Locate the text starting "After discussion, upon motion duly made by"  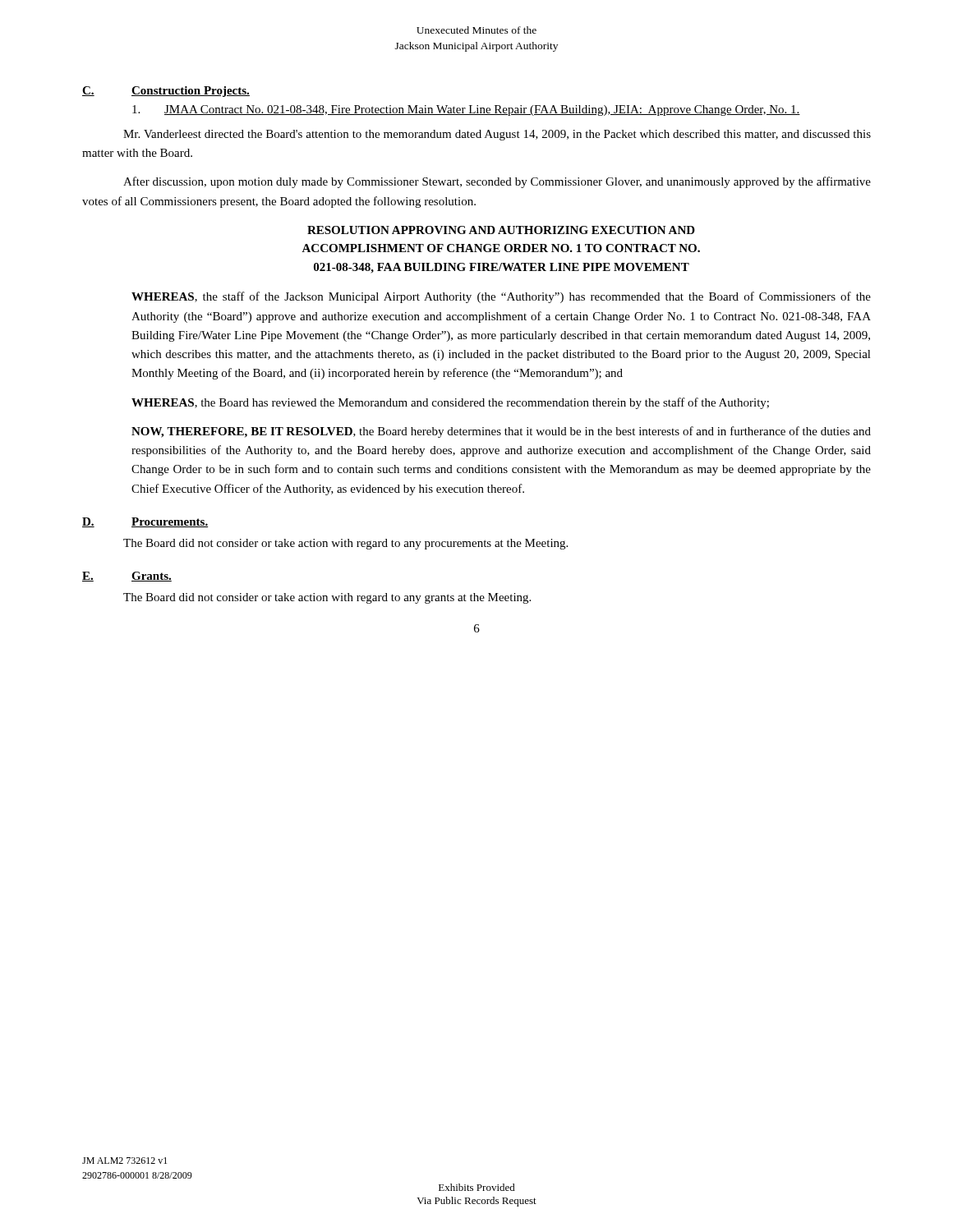coord(476,191)
